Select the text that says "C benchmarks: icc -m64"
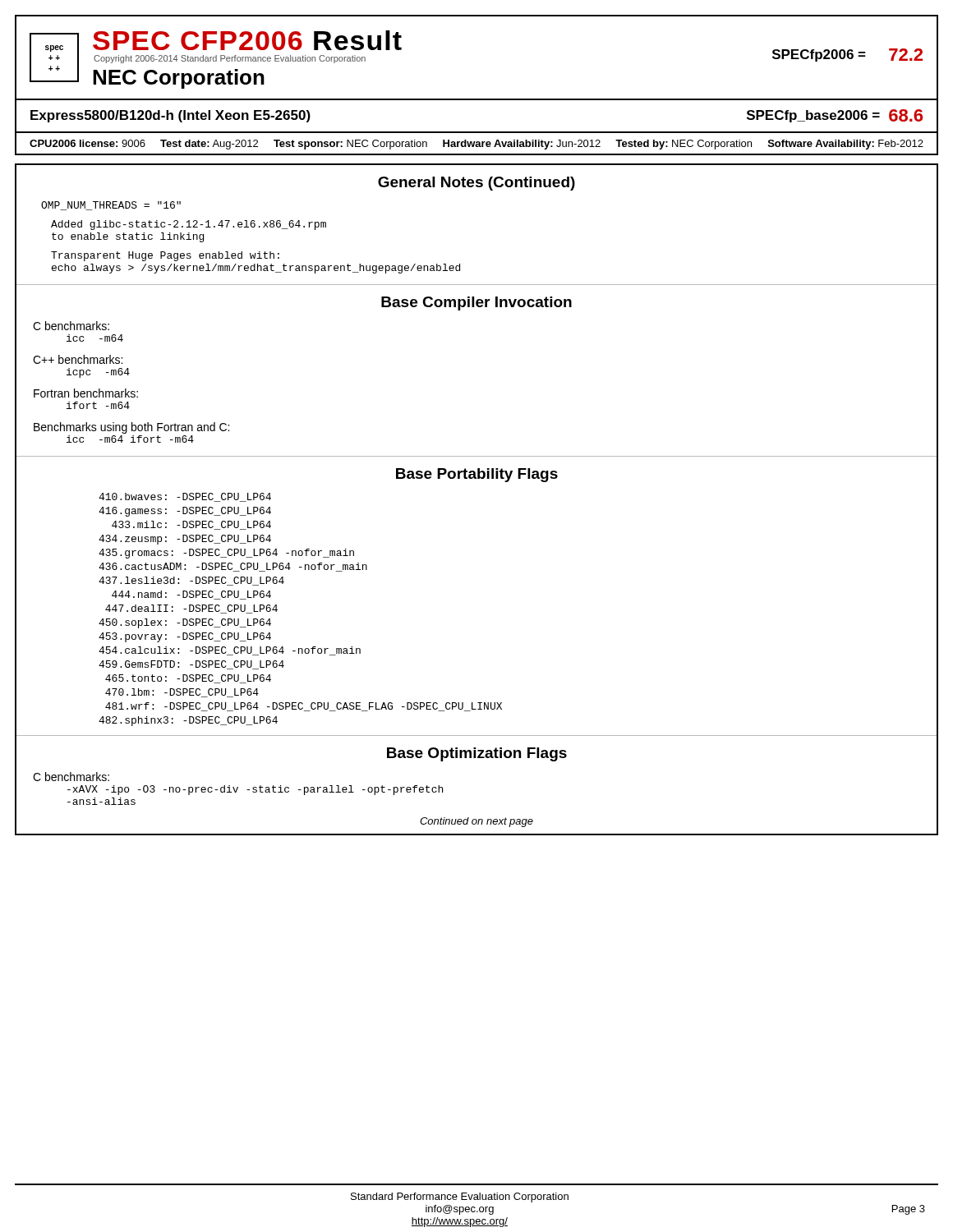953x1232 pixels. (71, 326)
